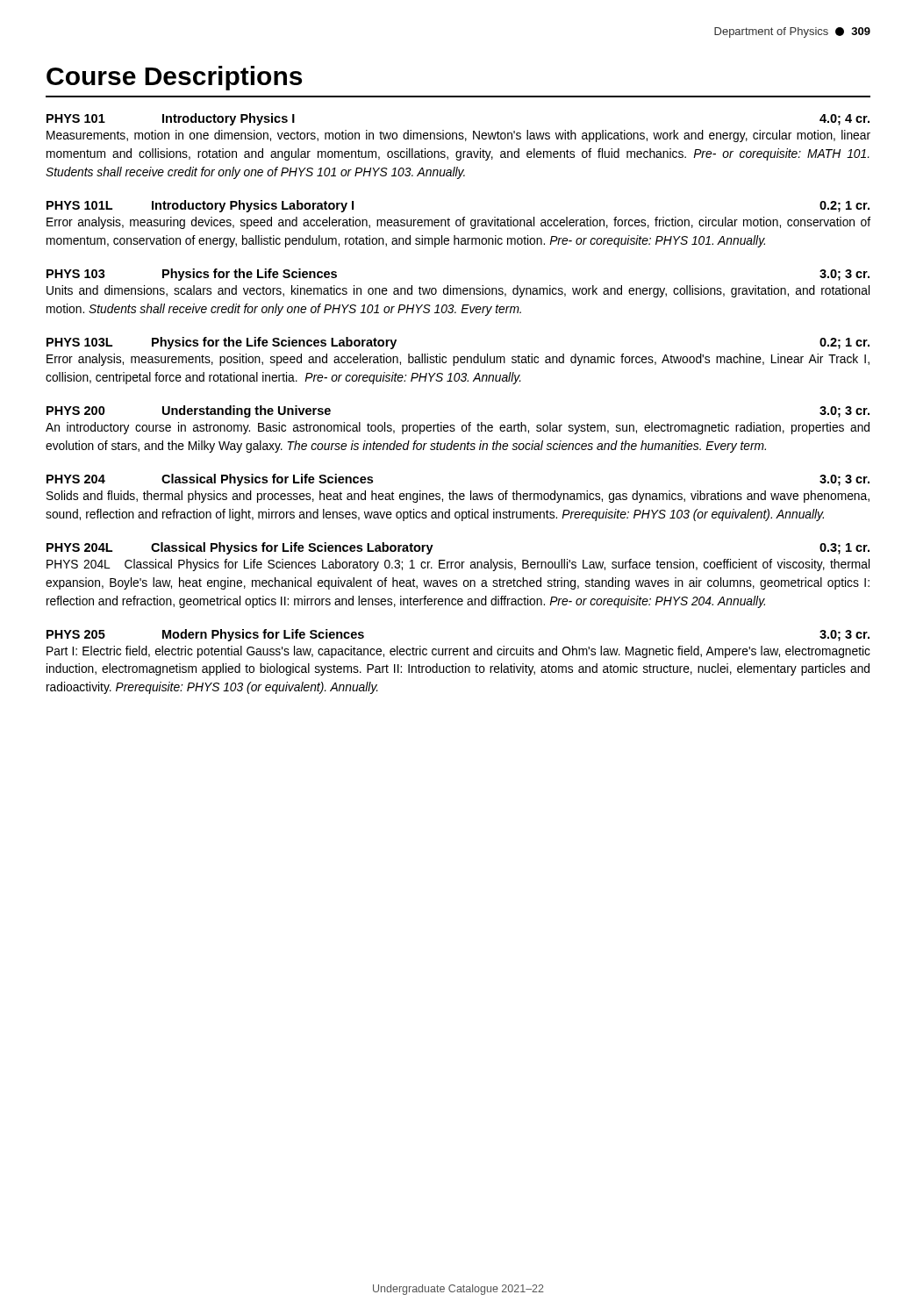The width and height of the screenshot is (916, 1316).
Task: Select the text starting "Units and dimensions, scalars and"
Action: coord(458,300)
